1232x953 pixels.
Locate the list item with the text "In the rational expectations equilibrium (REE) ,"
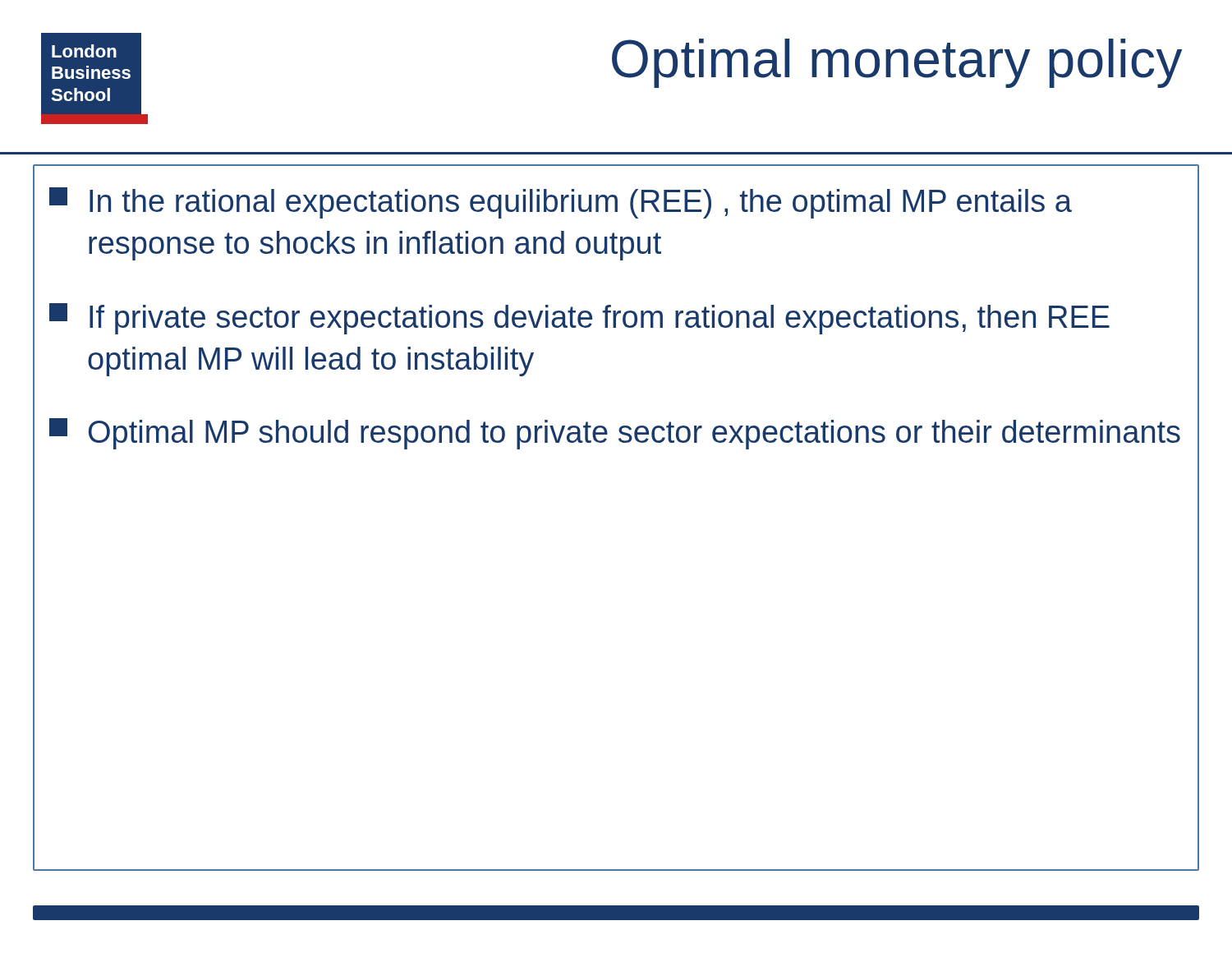[x=616, y=223]
